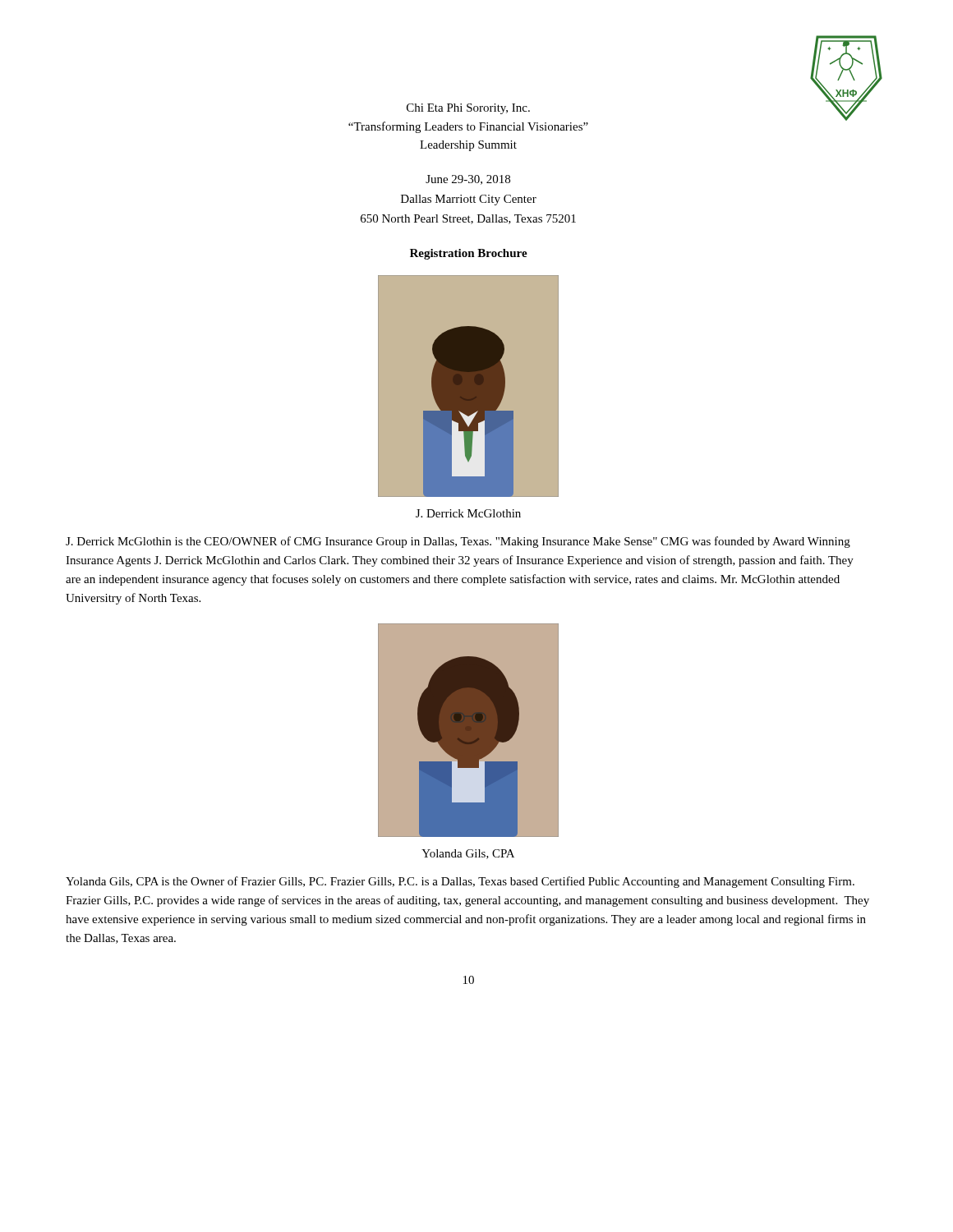Select the region starting "June 29-30, 2018 Dallas Marriott City"
The height and width of the screenshot is (1232, 953).
coord(468,198)
